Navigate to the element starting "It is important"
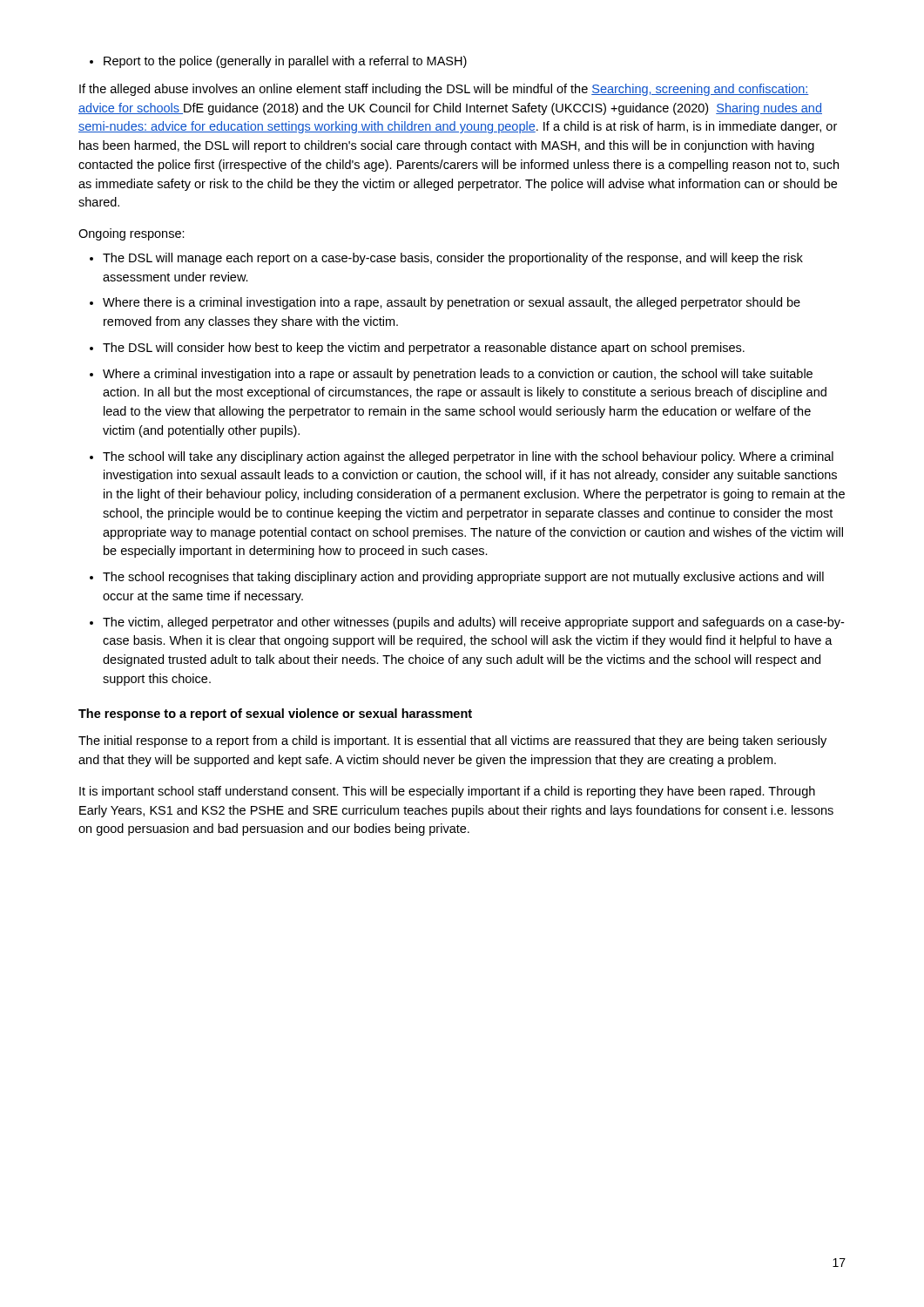This screenshot has height=1307, width=924. tap(456, 810)
